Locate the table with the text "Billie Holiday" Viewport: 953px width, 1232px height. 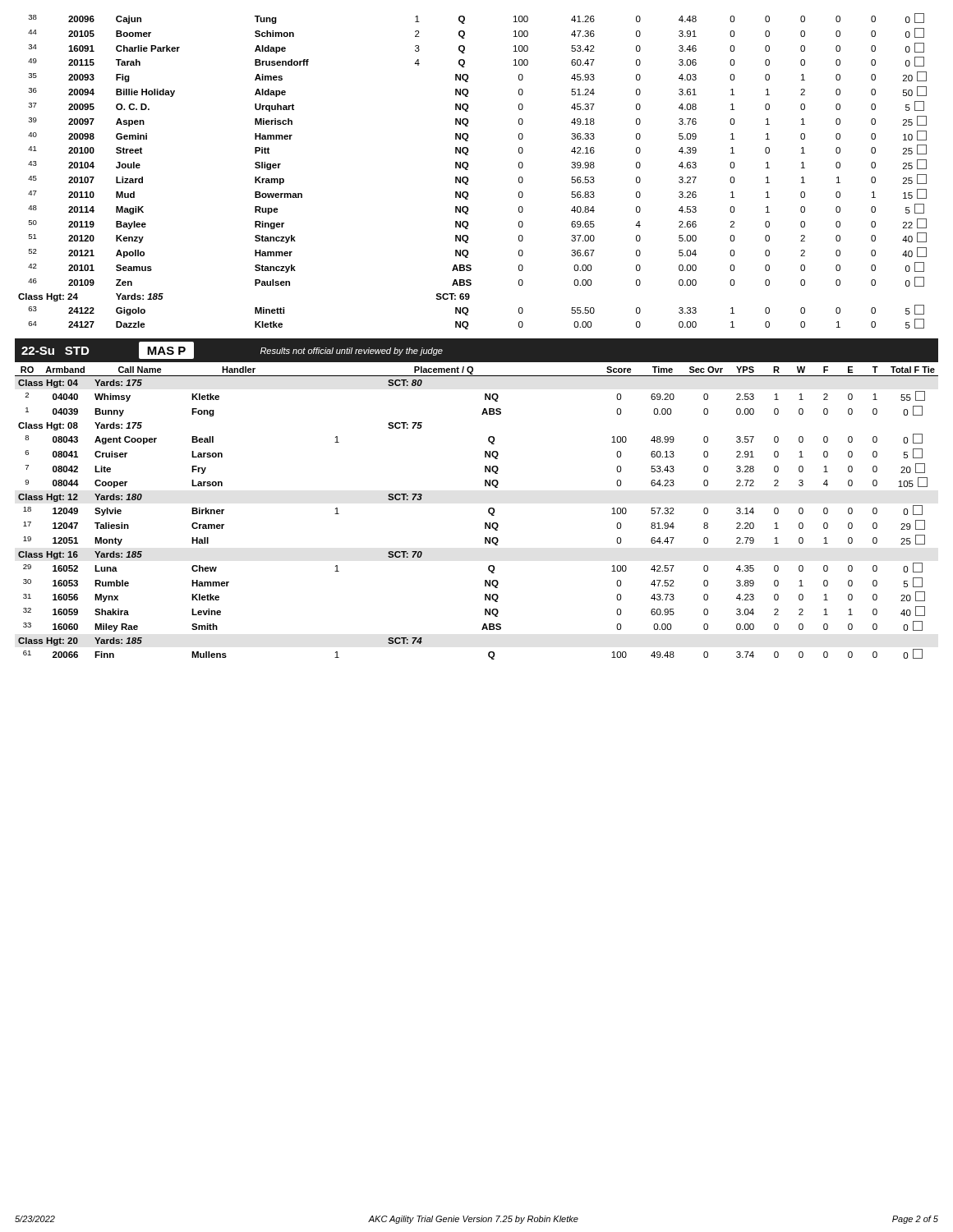click(476, 172)
